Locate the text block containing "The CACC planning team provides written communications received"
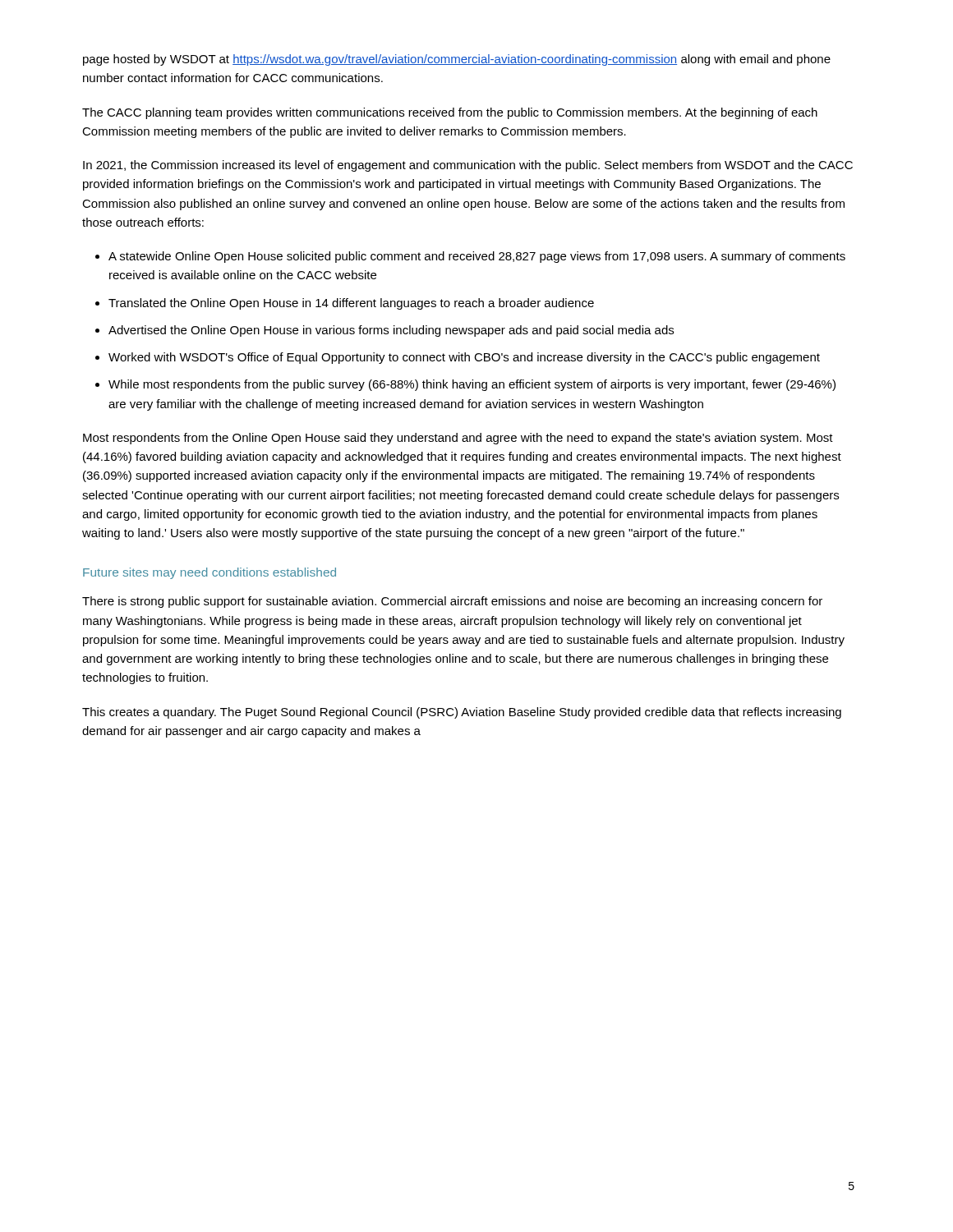This screenshot has height=1232, width=953. [x=450, y=121]
